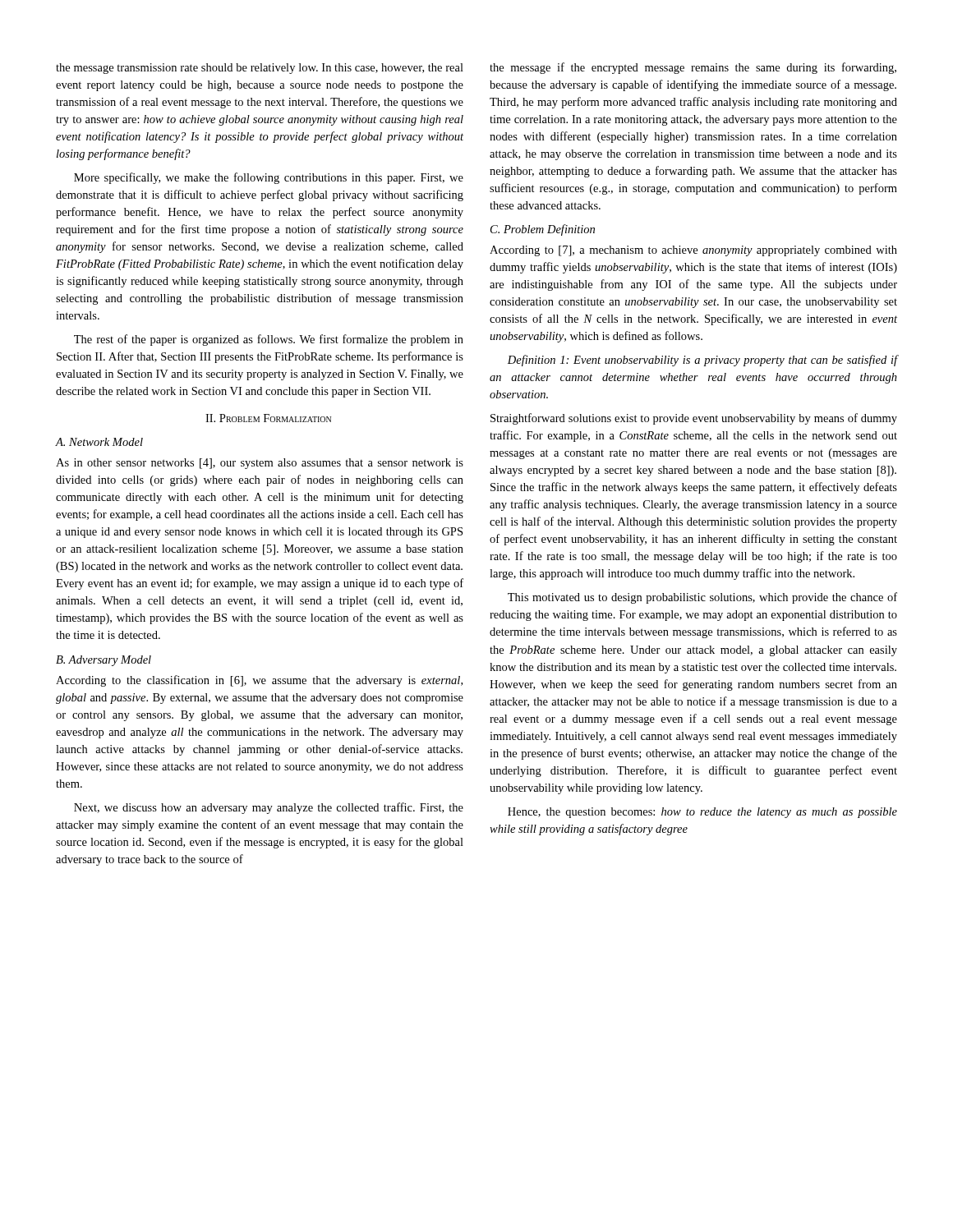Select the text block that reads "As in other sensor networks [4], our system"
The width and height of the screenshot is (953, 1232).
coord(260,549)
